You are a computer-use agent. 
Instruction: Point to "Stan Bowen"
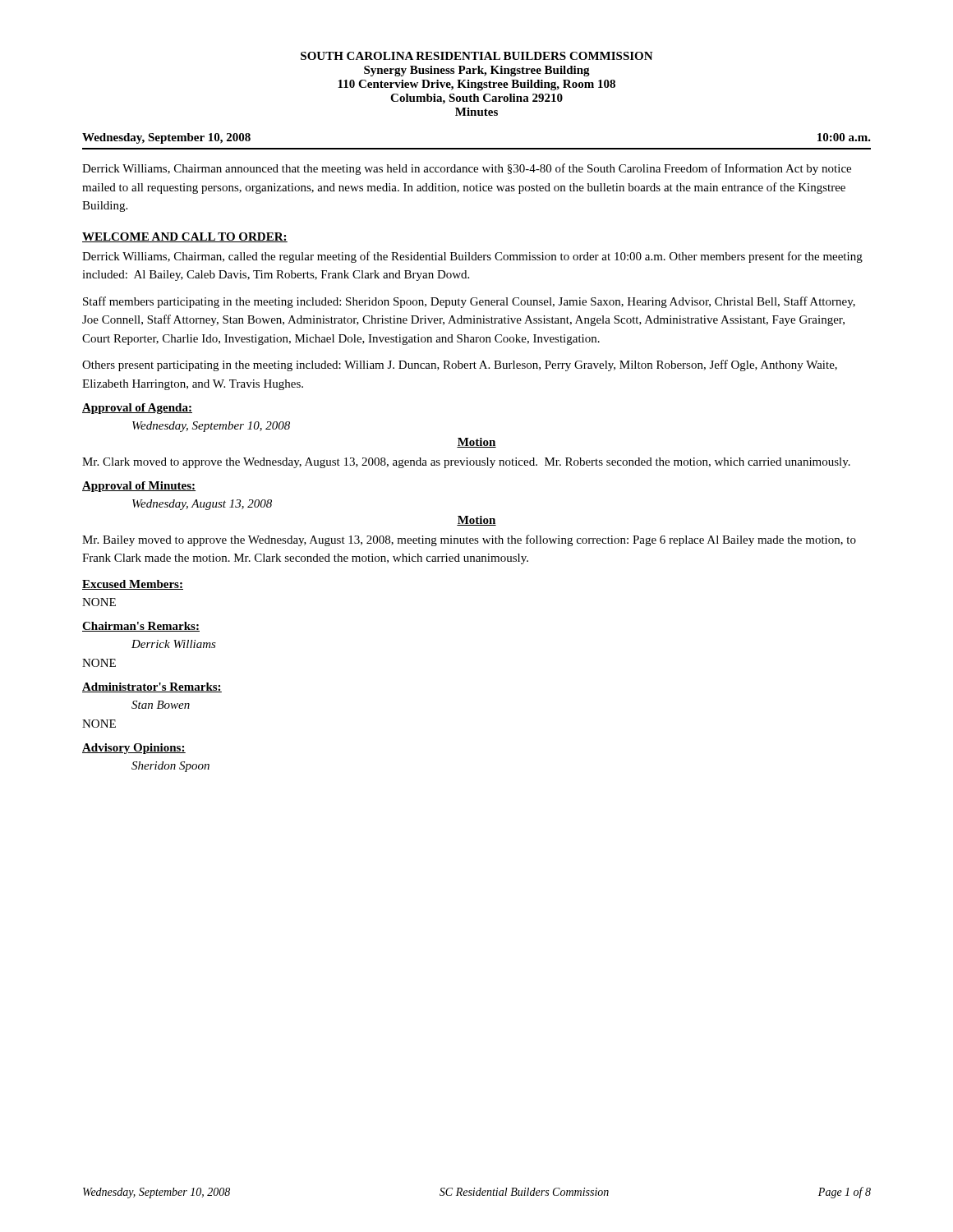click(x=161, y=705)
